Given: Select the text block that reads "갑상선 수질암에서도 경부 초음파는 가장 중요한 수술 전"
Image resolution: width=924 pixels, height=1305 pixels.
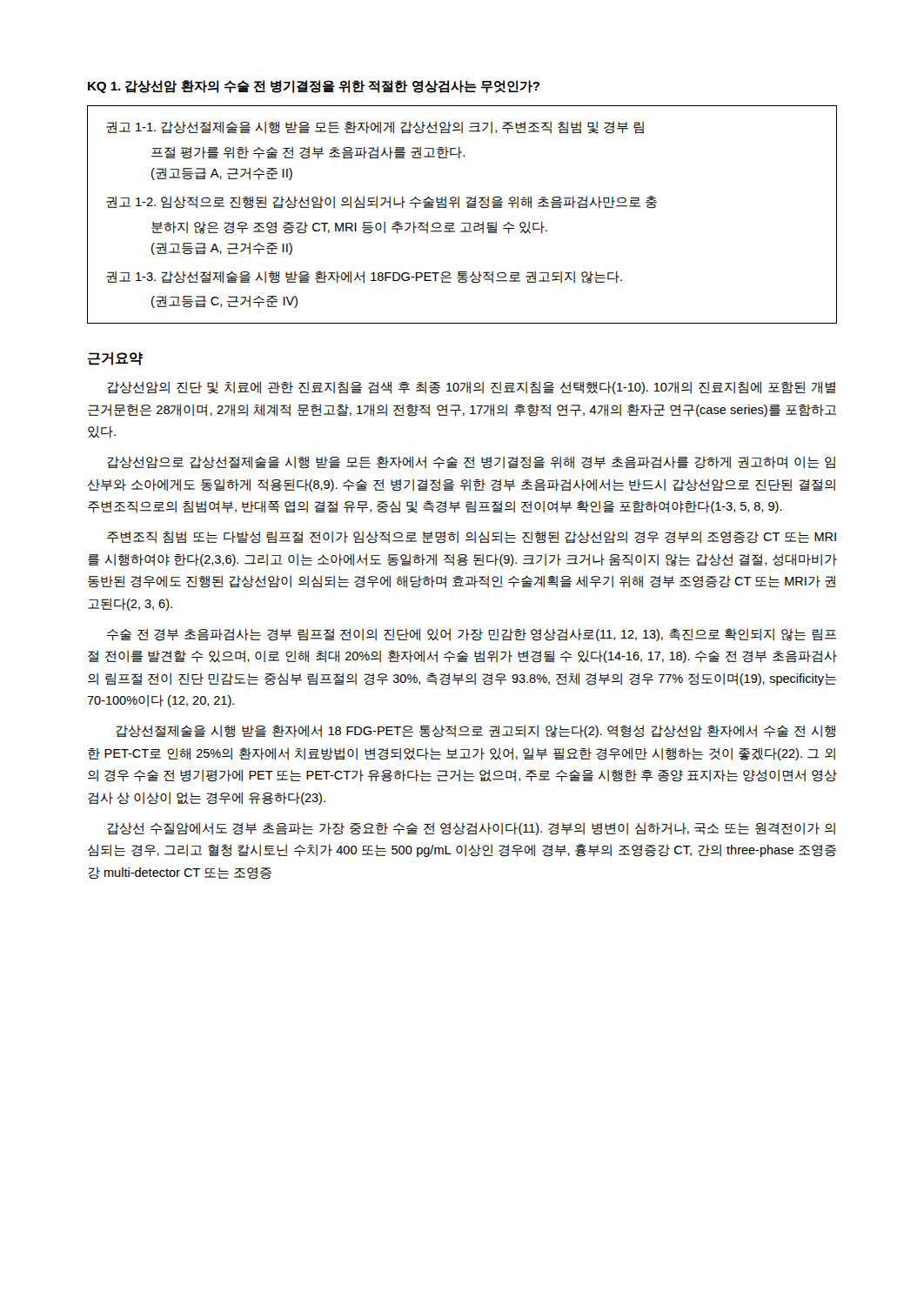Looking at the screenshot, I should tap(462, 850).
